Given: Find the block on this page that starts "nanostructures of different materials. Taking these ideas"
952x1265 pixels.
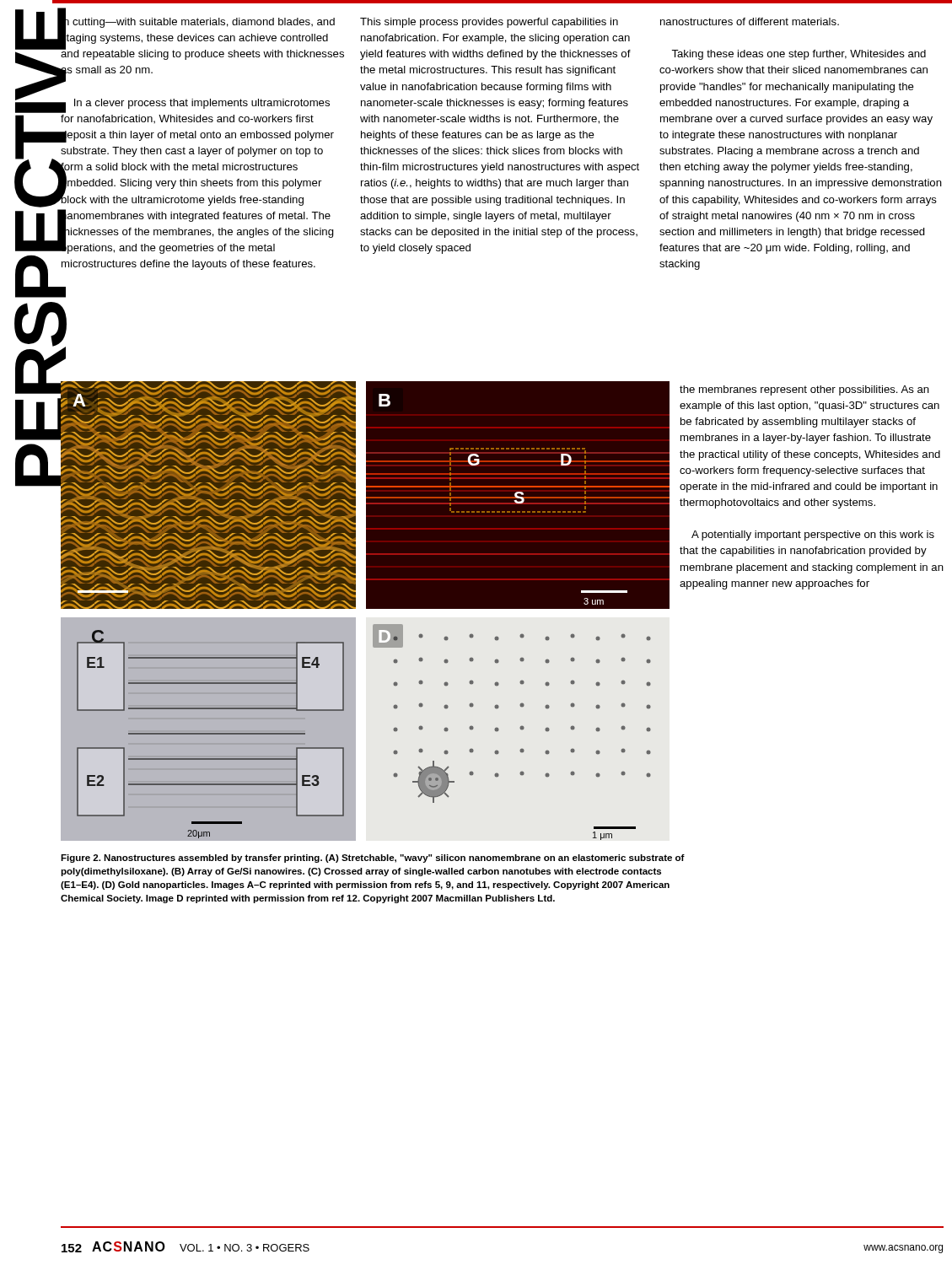Looking at the screenshot, I should pyautogui.click(x=801, y=143).
